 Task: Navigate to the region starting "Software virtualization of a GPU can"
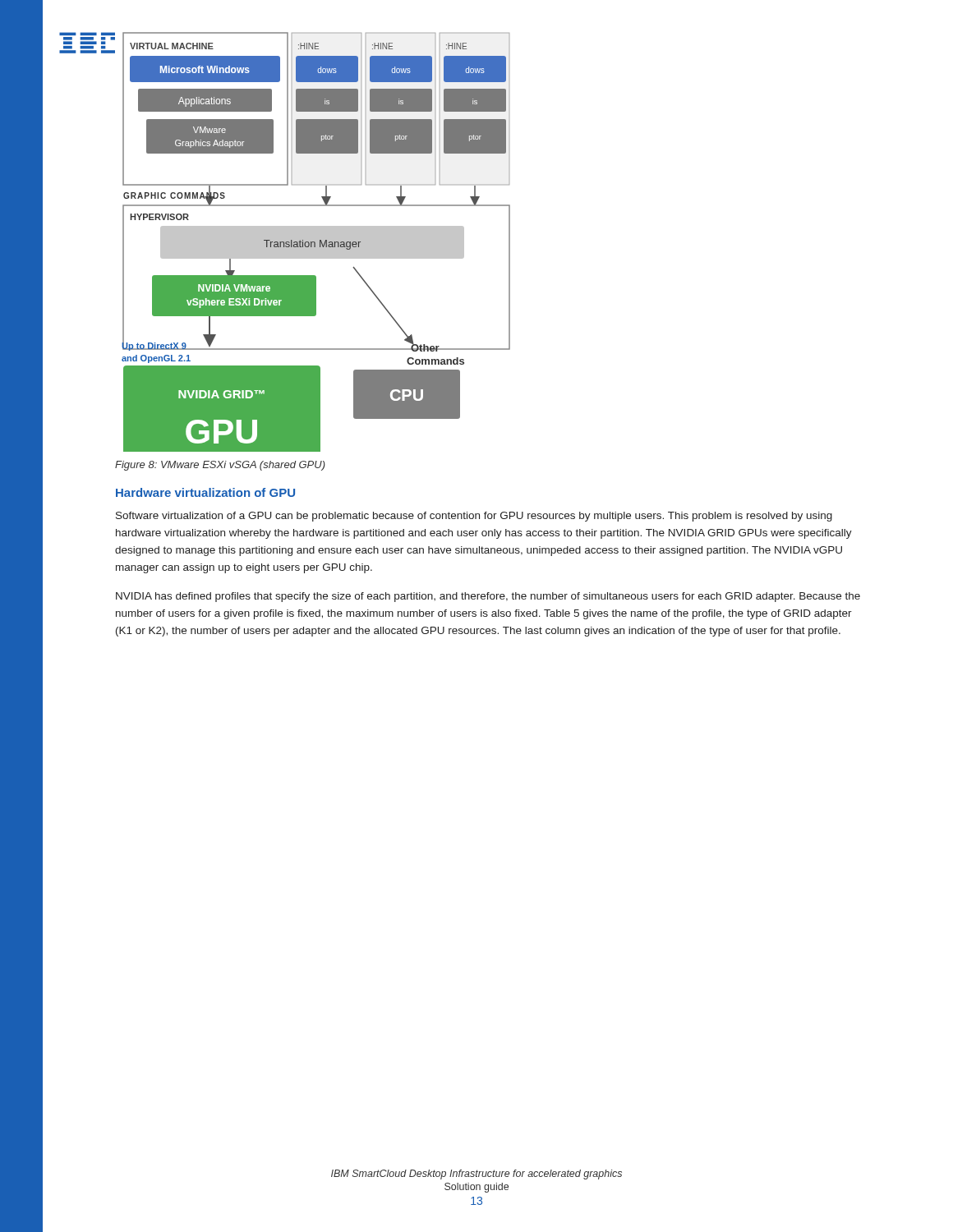tap(483, 541)
